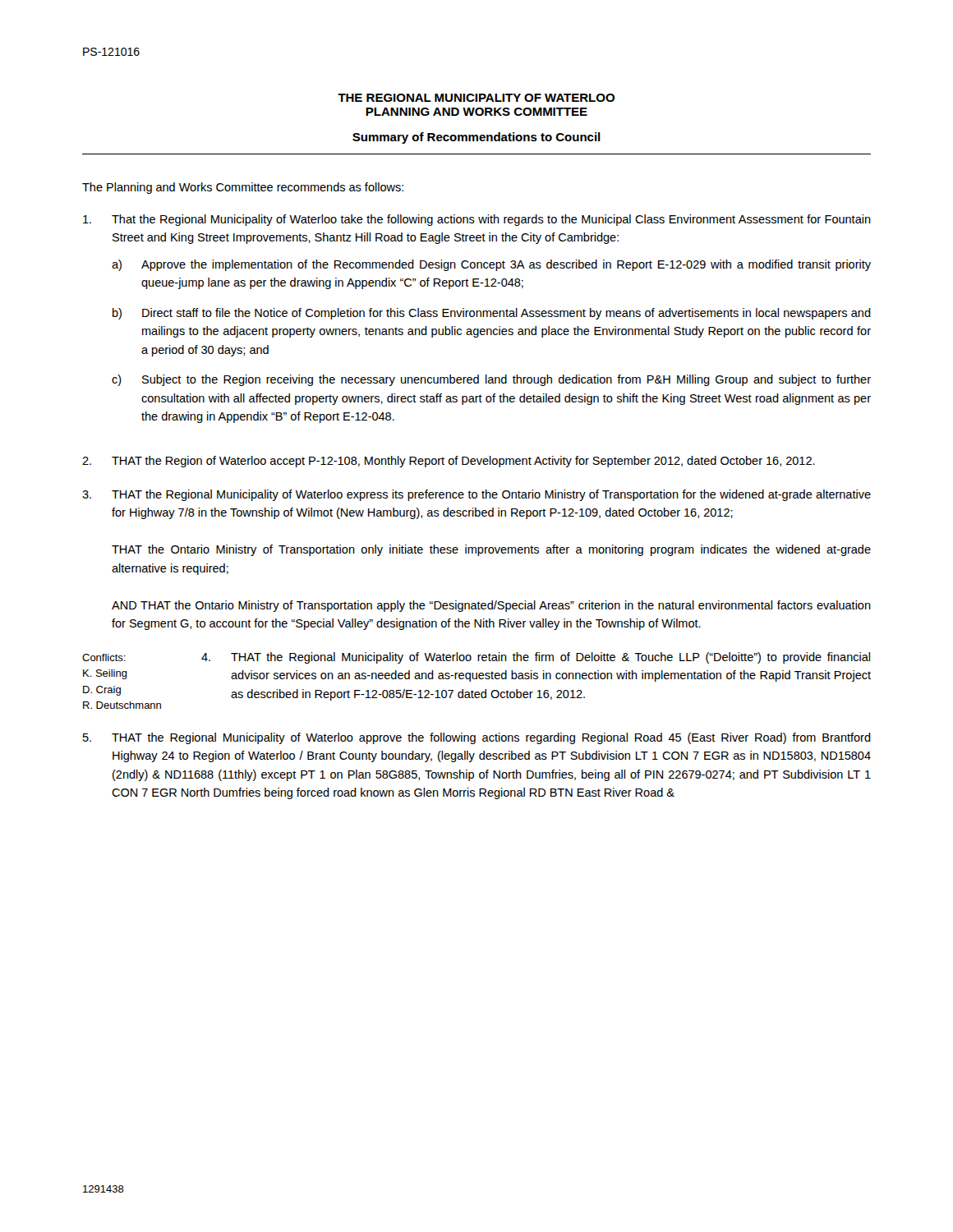Locate the title
Image resolution: width=953 pixels, height=1232 pixels.
(476, 104)
